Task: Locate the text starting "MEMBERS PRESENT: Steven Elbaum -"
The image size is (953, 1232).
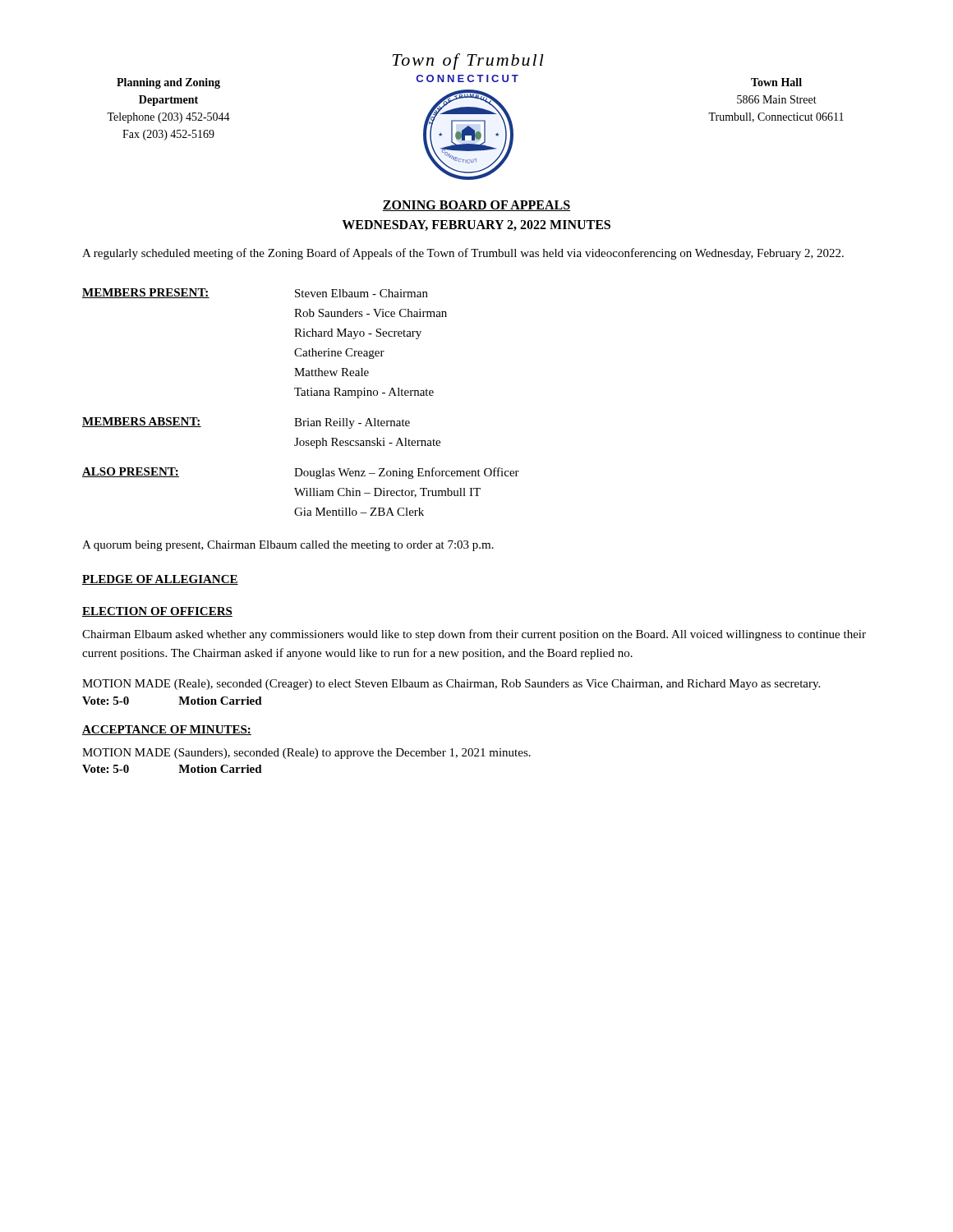Action: point(145,293)
